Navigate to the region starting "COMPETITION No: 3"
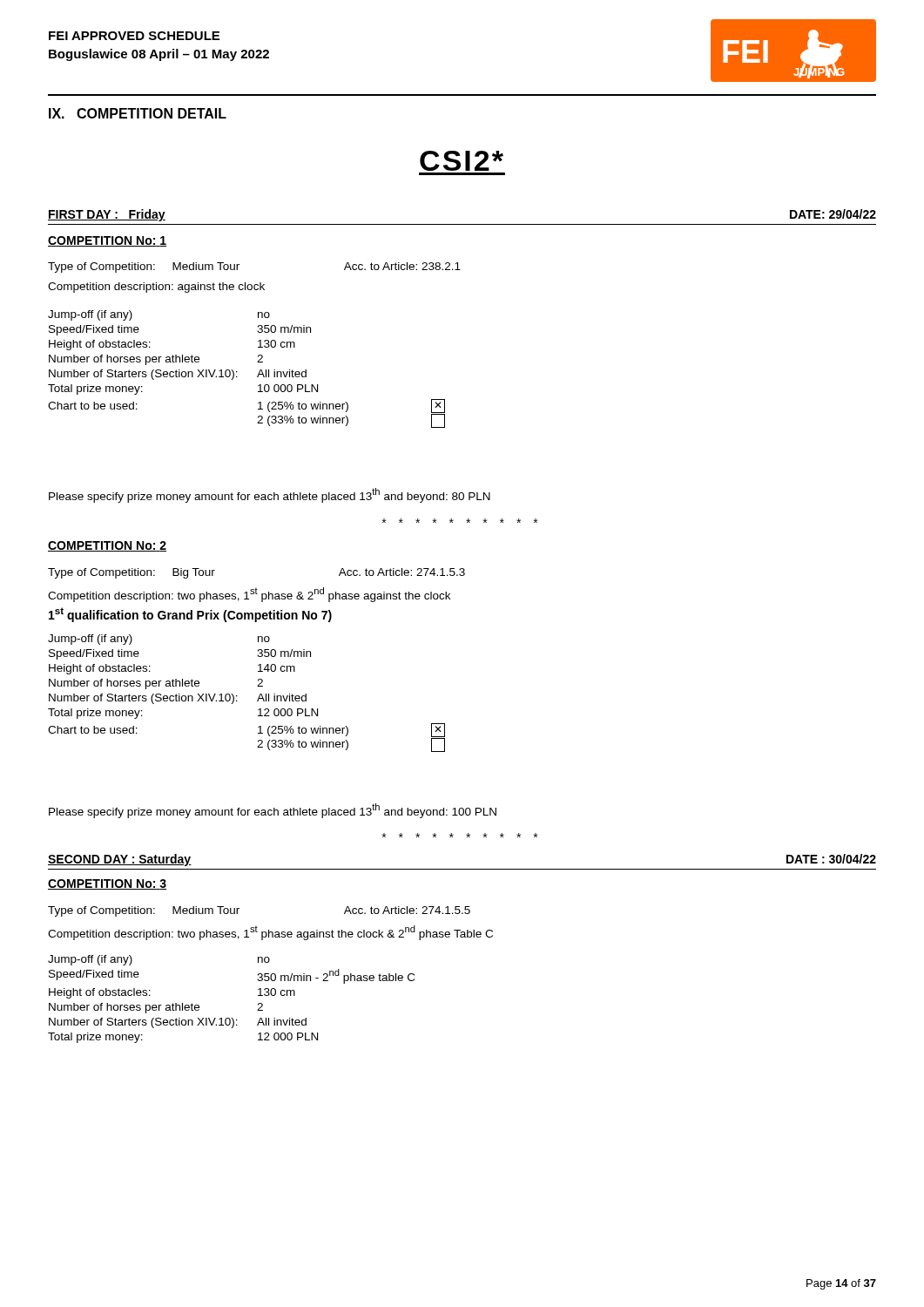 click(x=107, y=884)
